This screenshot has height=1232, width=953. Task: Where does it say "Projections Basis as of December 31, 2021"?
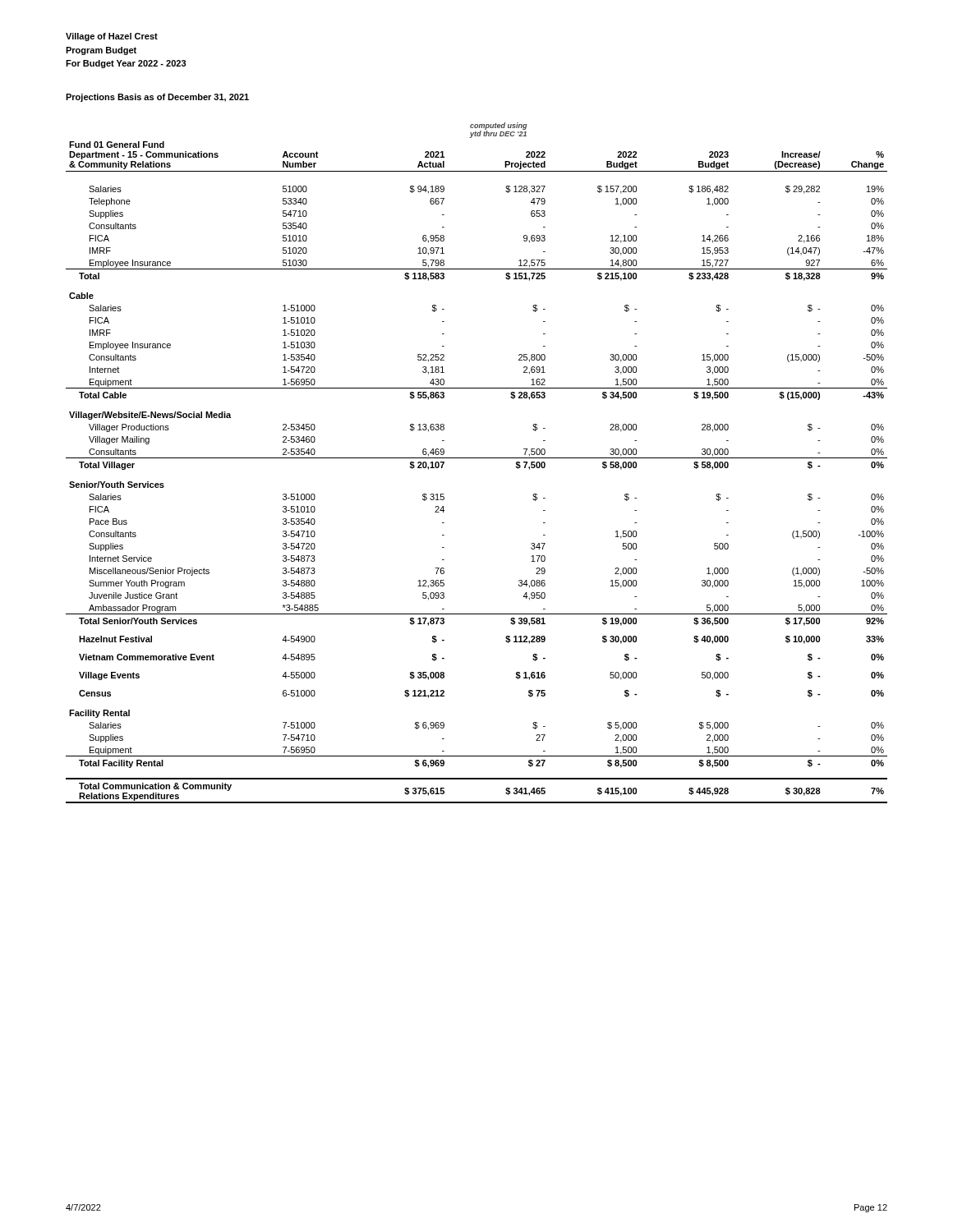tap(157, 97)
